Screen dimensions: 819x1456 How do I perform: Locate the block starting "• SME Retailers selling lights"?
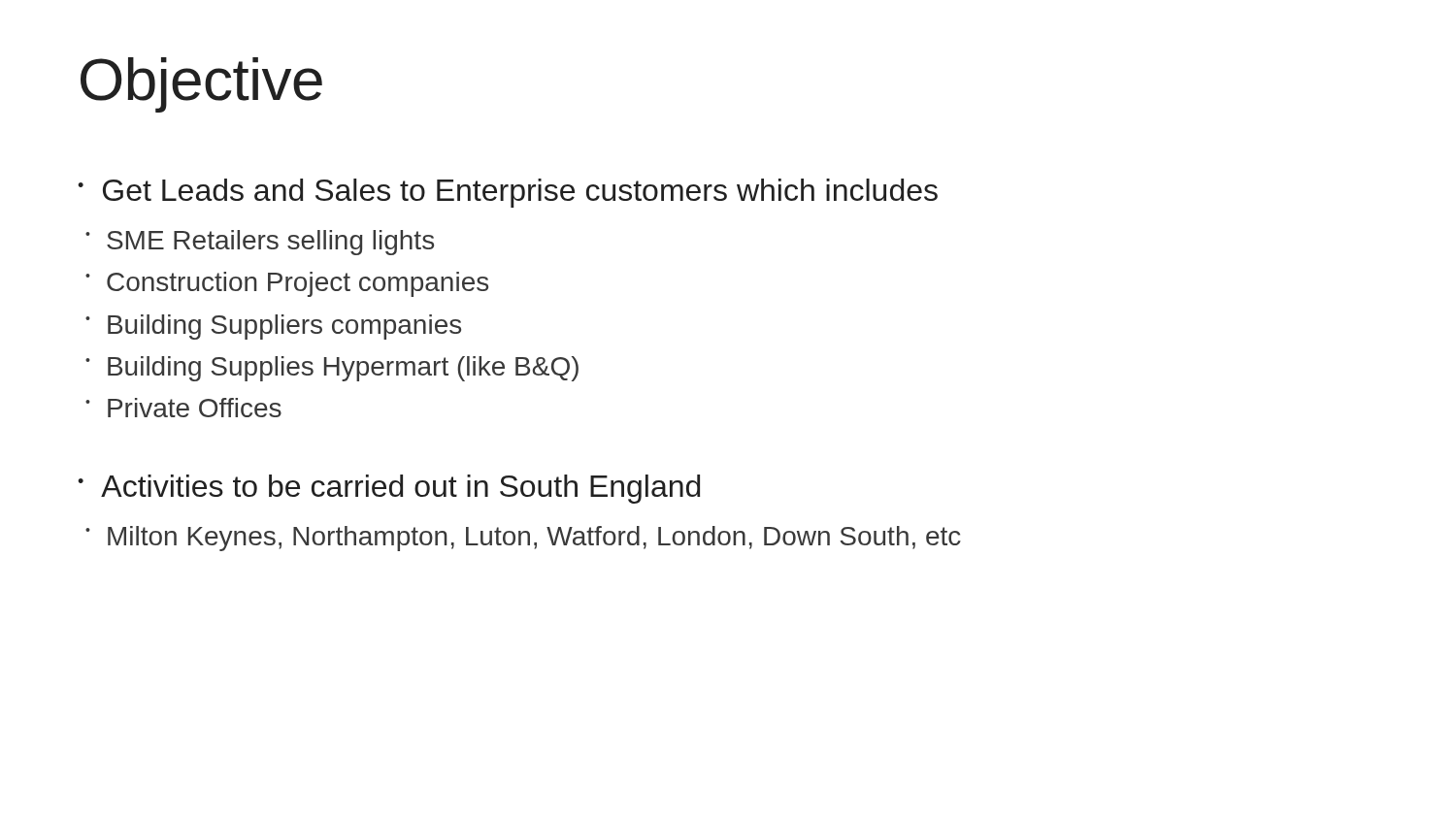260,240
